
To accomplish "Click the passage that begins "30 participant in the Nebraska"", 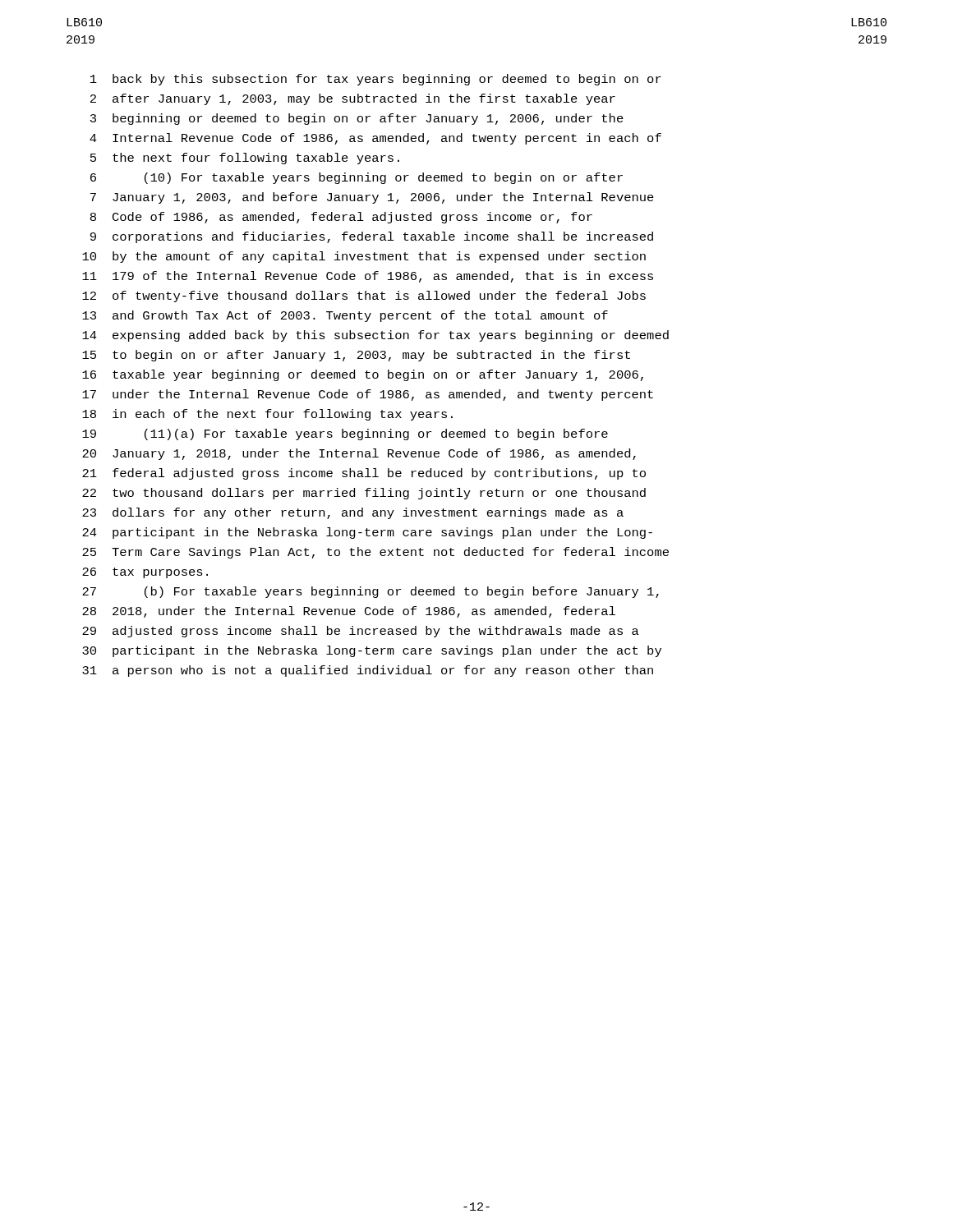I will click(x=476, y=652).
